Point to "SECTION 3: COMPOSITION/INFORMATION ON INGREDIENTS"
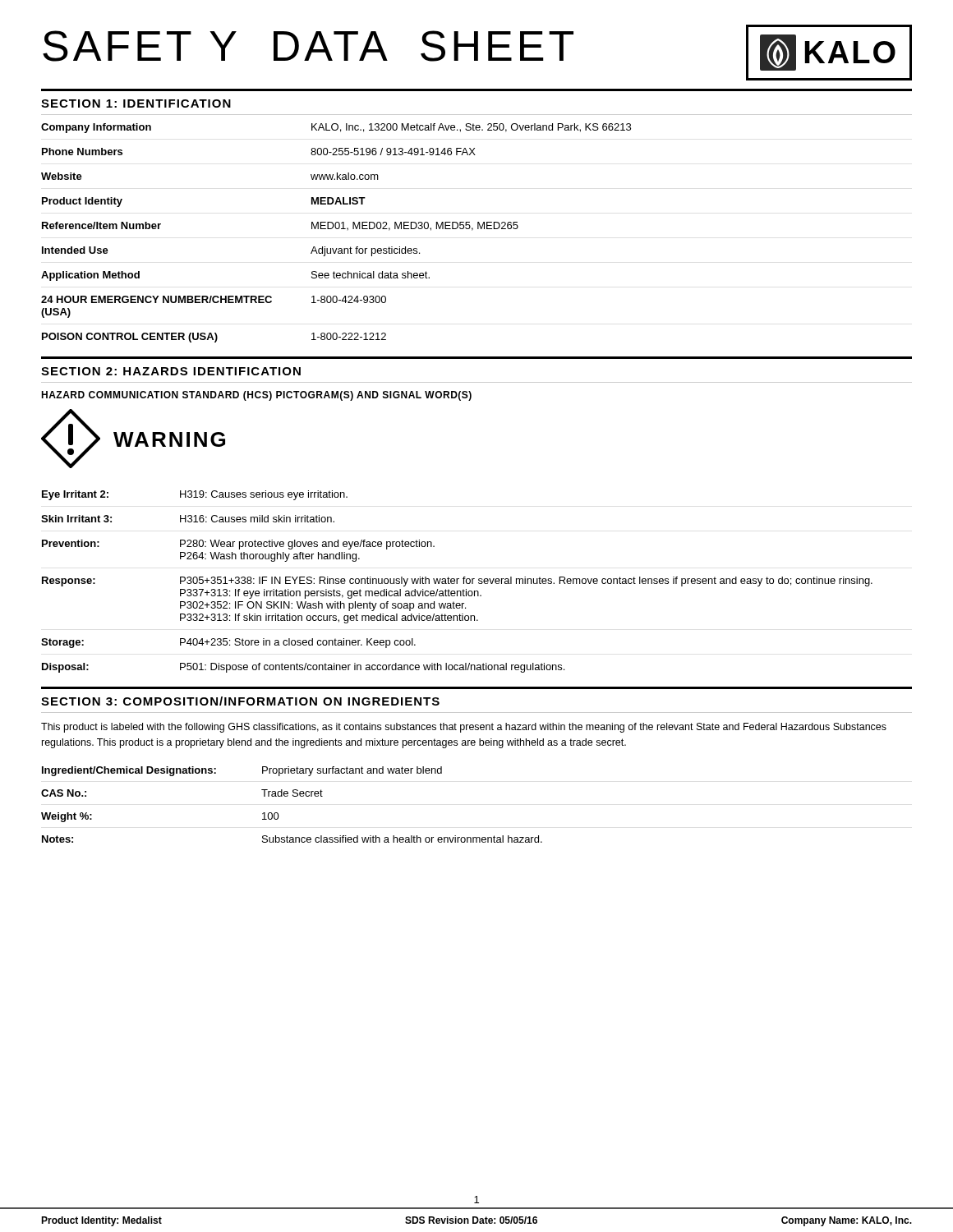 476,700
